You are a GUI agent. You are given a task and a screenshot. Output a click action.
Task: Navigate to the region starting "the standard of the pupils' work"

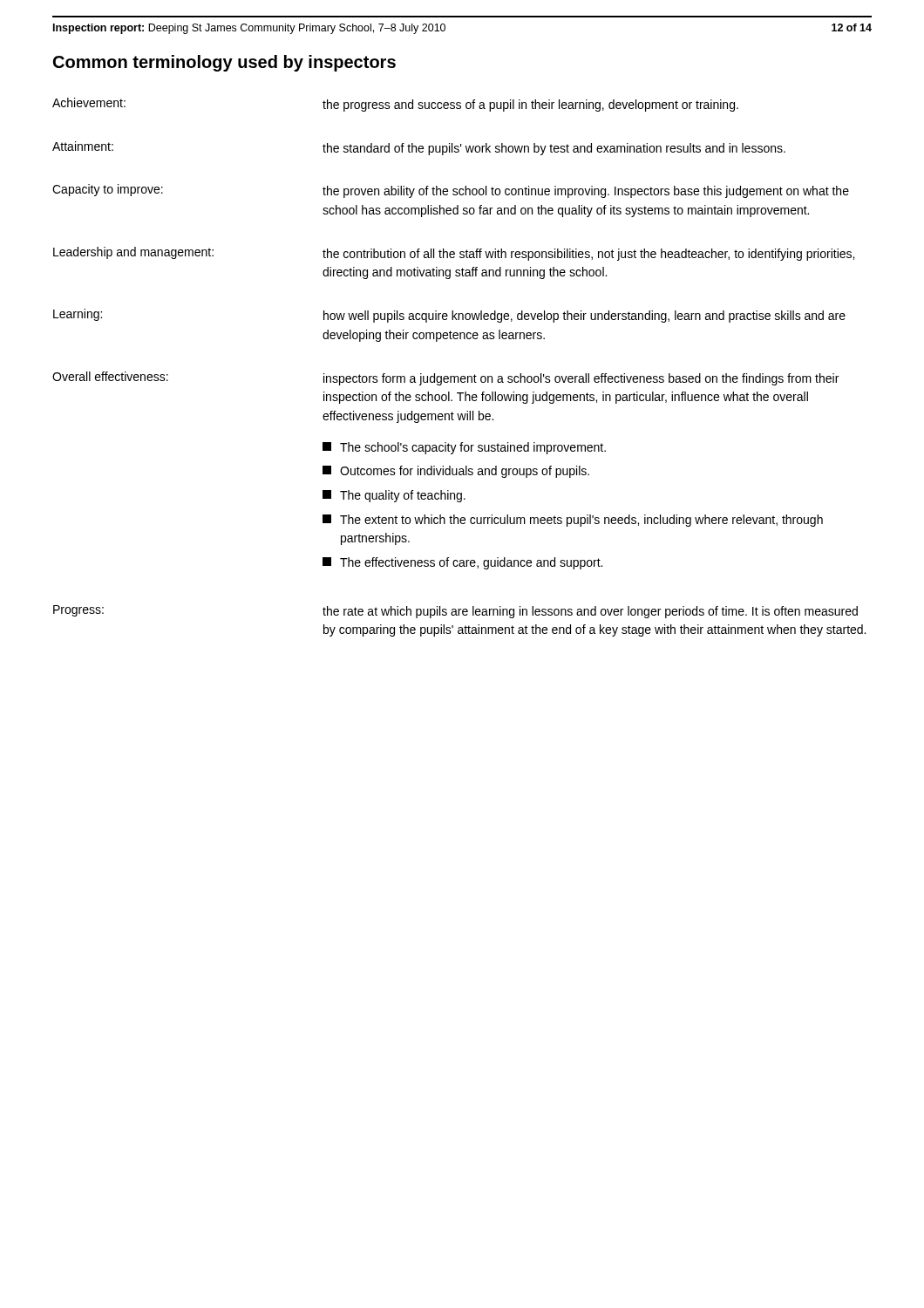554,148
